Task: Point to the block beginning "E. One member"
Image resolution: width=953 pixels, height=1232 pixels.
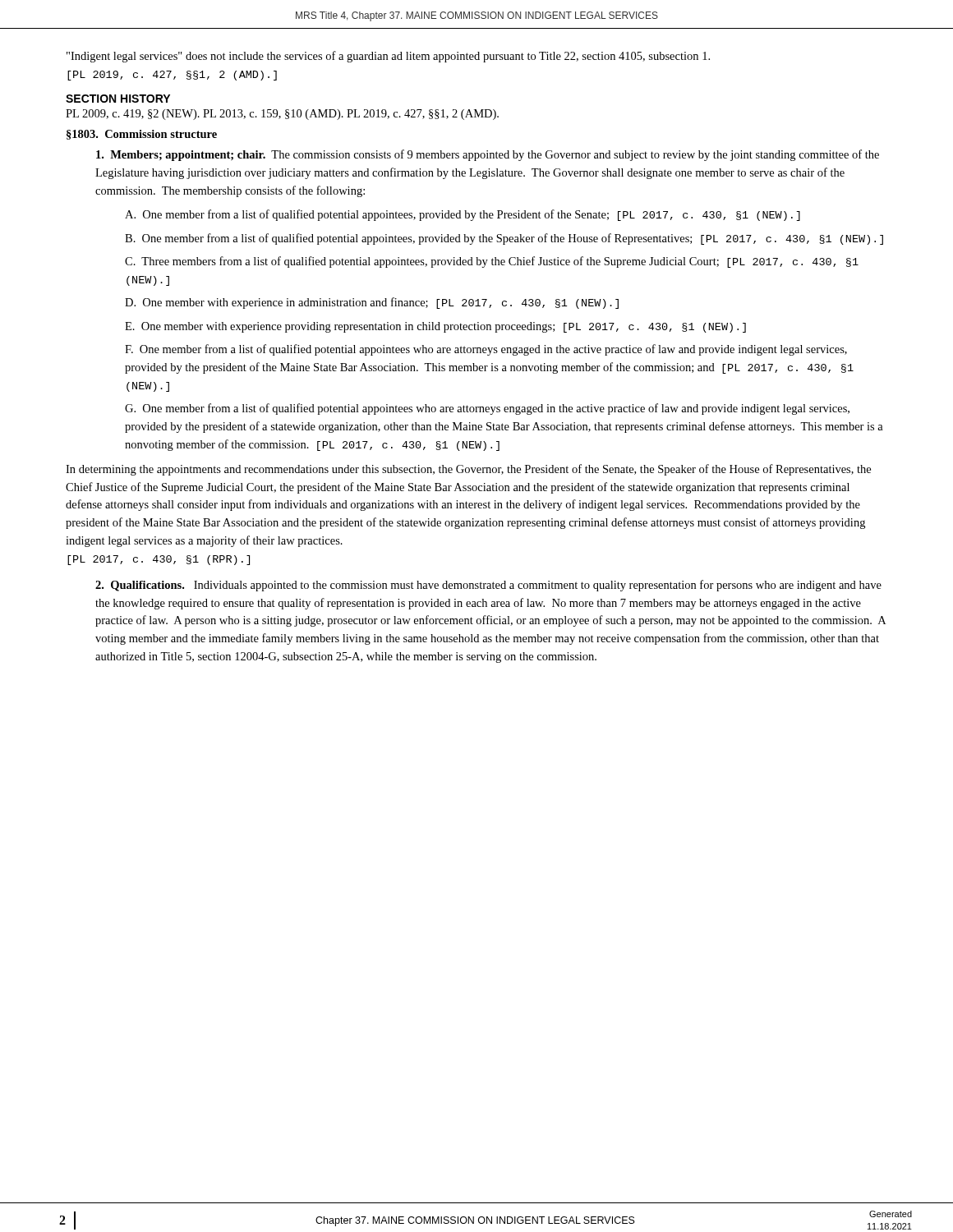Action: pyautogui.click(x=436, y=326)
